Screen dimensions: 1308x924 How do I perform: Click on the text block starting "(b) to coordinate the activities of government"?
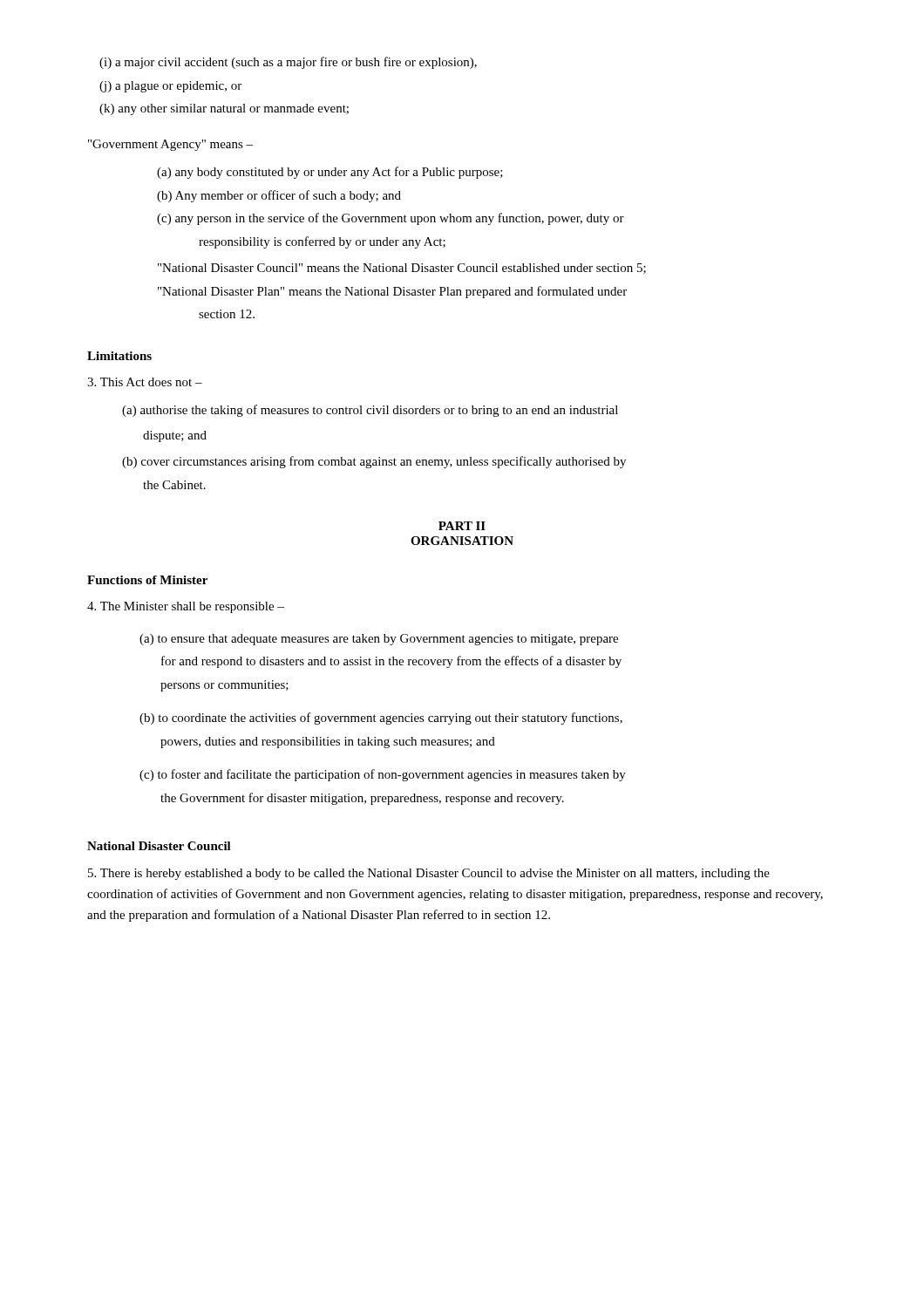(381, 718)
